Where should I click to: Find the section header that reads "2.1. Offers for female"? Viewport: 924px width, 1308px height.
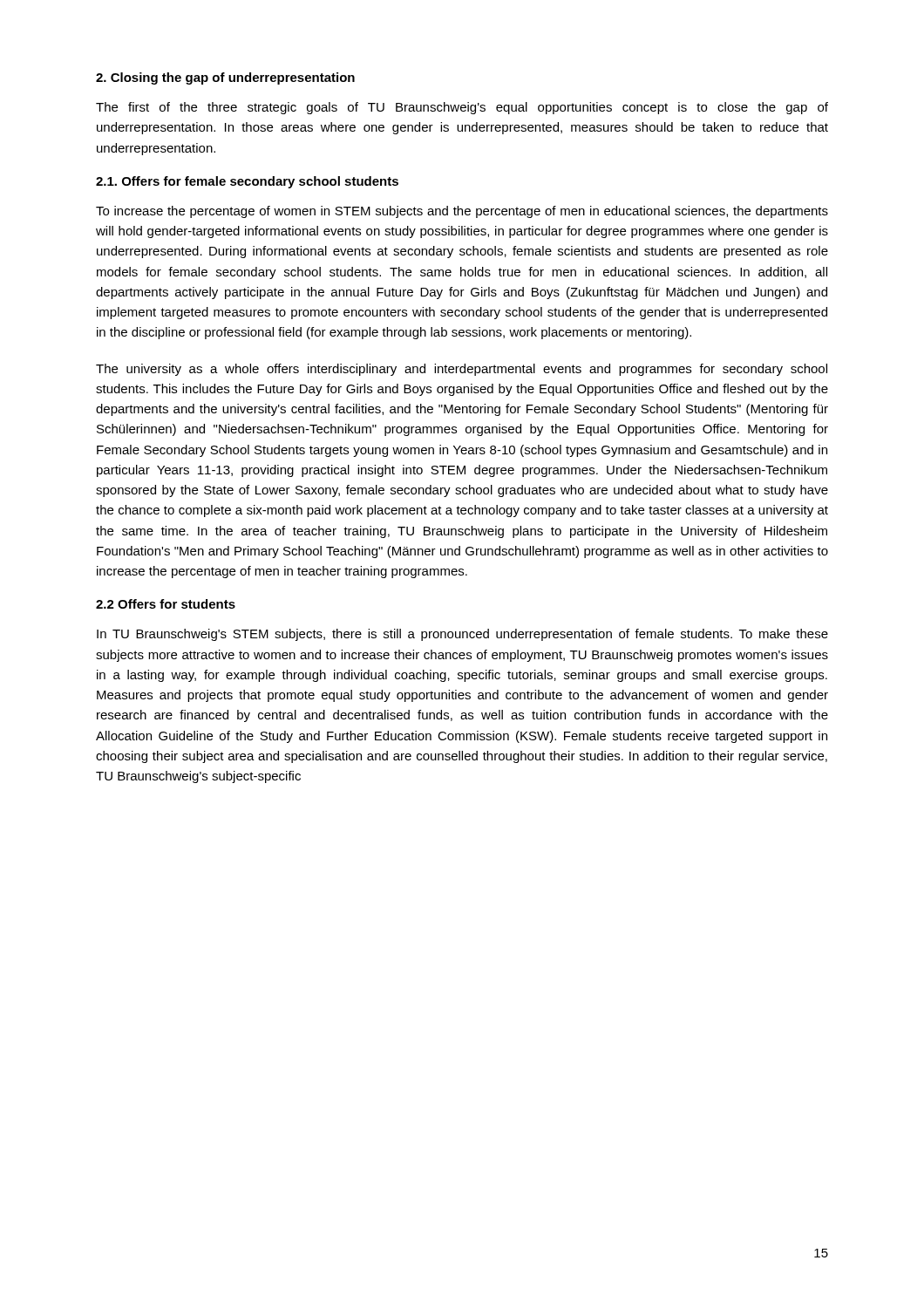(x=247, y=181)
